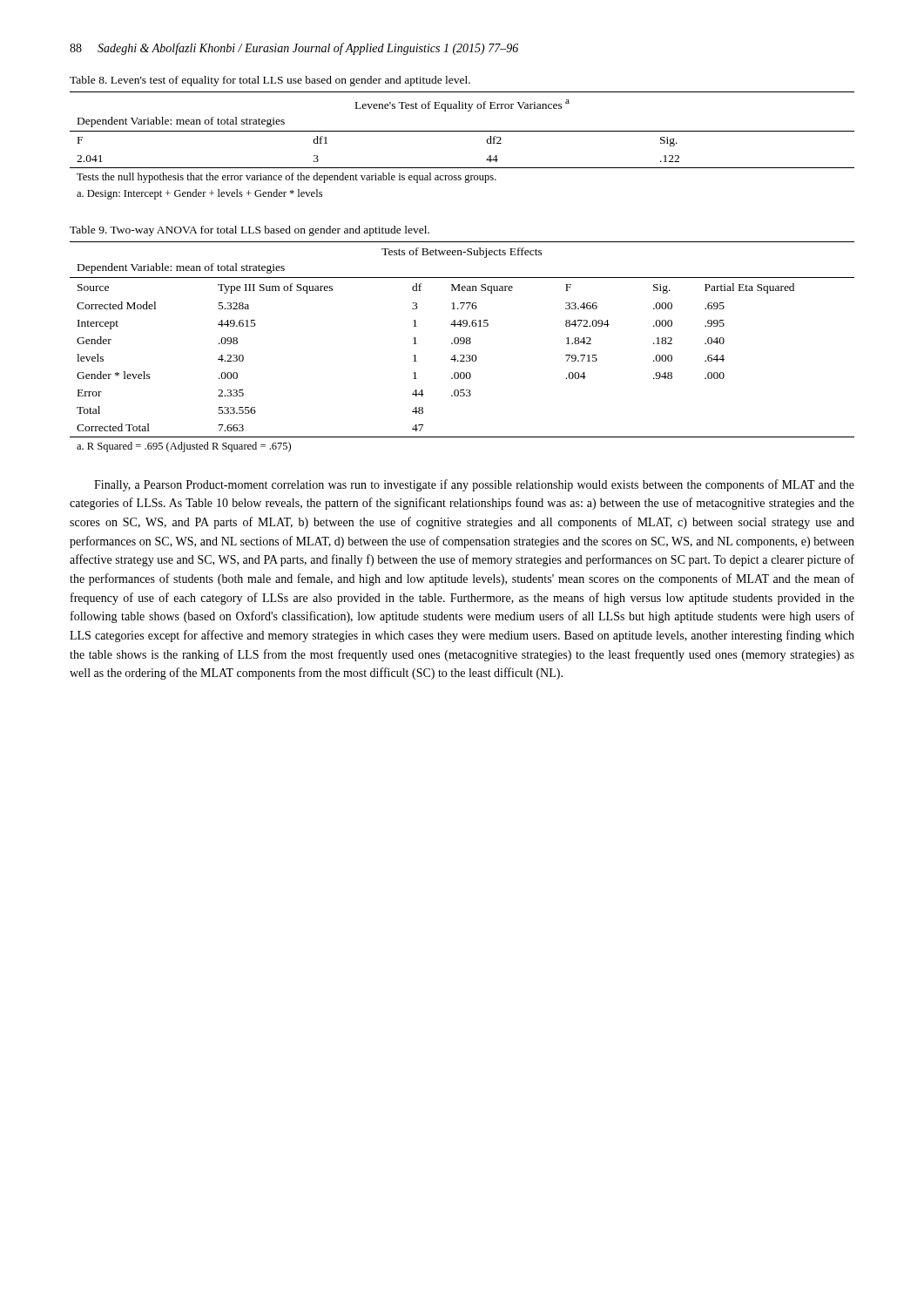Screen dimensions: 1307x924
Task: Click on the text starting "Table 8. Leven's test of equality for total"
Action: (270, 80)
